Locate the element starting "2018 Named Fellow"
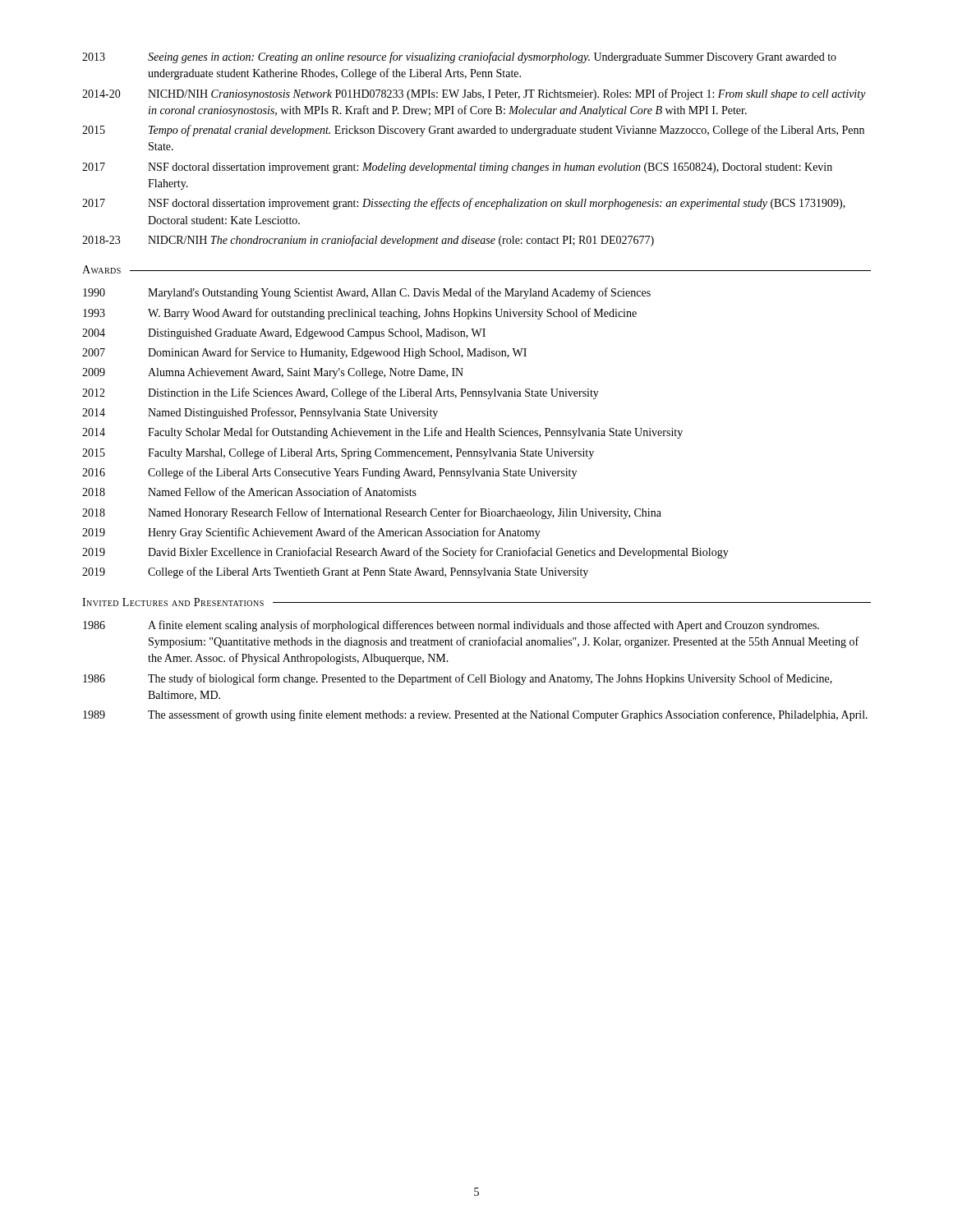 [x=249, y=492]
